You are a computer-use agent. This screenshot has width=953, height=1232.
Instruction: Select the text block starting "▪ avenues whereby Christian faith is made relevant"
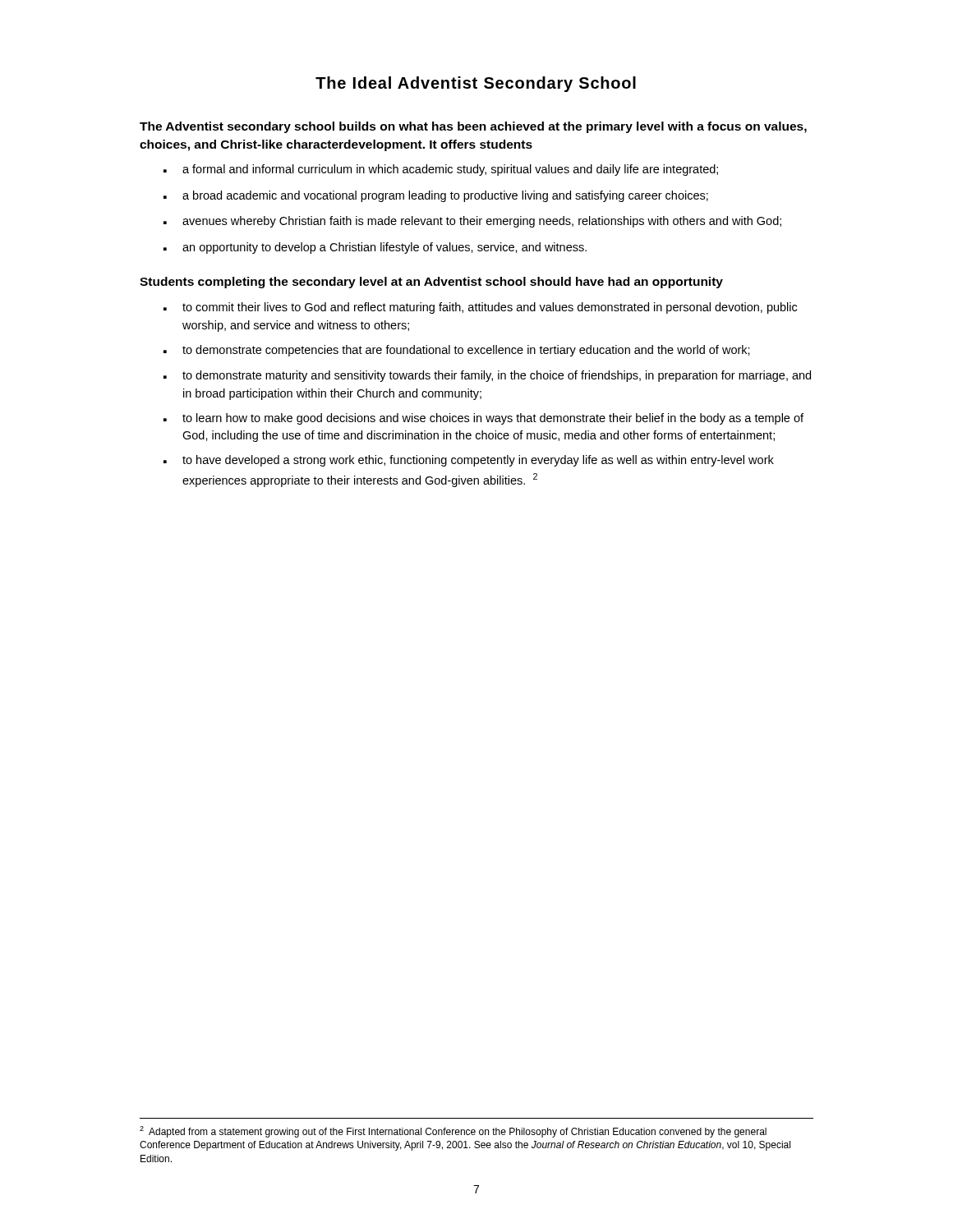488,223
